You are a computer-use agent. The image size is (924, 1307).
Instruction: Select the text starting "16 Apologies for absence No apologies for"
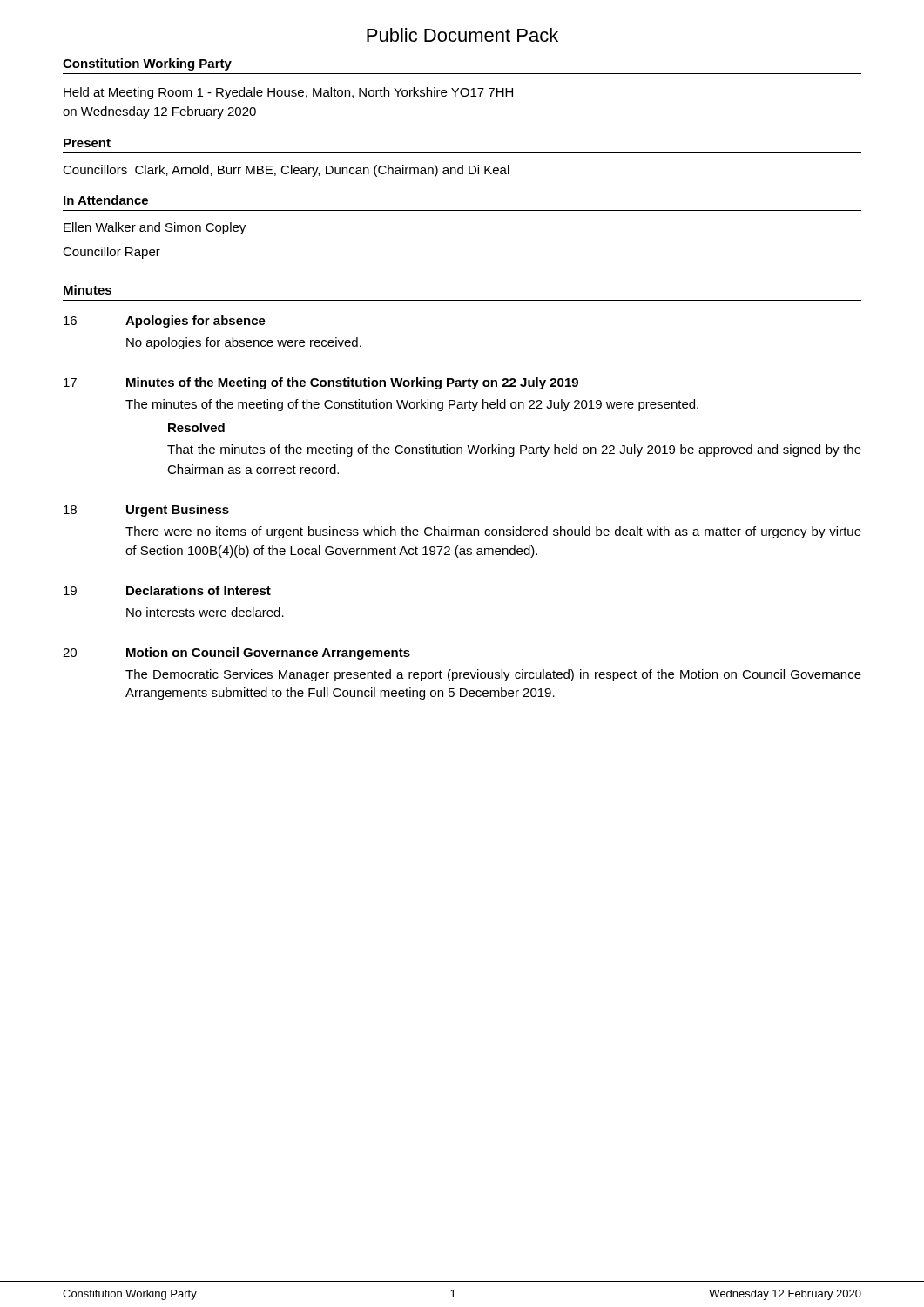pyautogui.click(x=165, y=322)
